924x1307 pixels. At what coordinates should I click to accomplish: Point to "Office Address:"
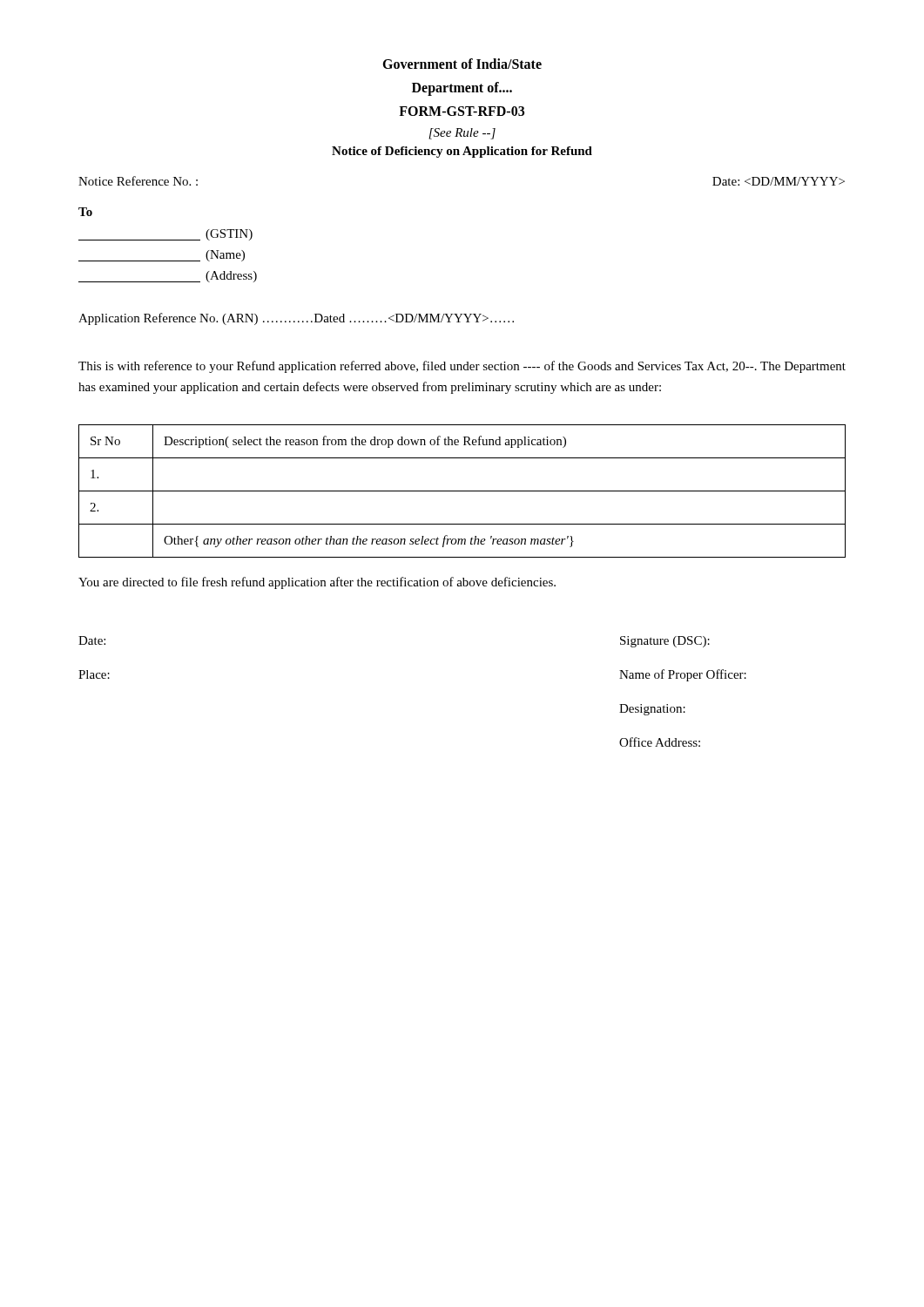[660, 742]
